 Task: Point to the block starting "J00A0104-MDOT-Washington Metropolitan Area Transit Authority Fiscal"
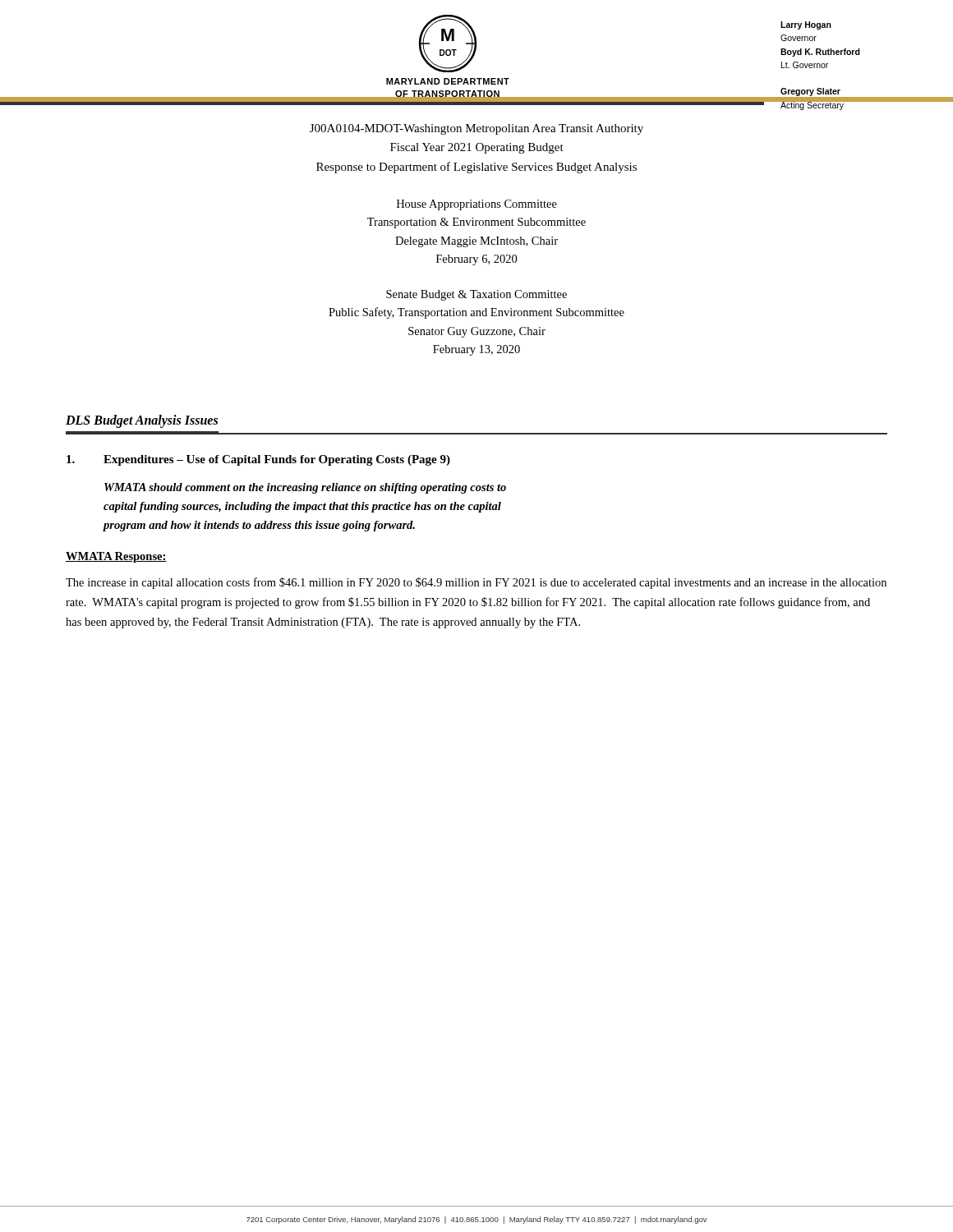pos(476,147)
